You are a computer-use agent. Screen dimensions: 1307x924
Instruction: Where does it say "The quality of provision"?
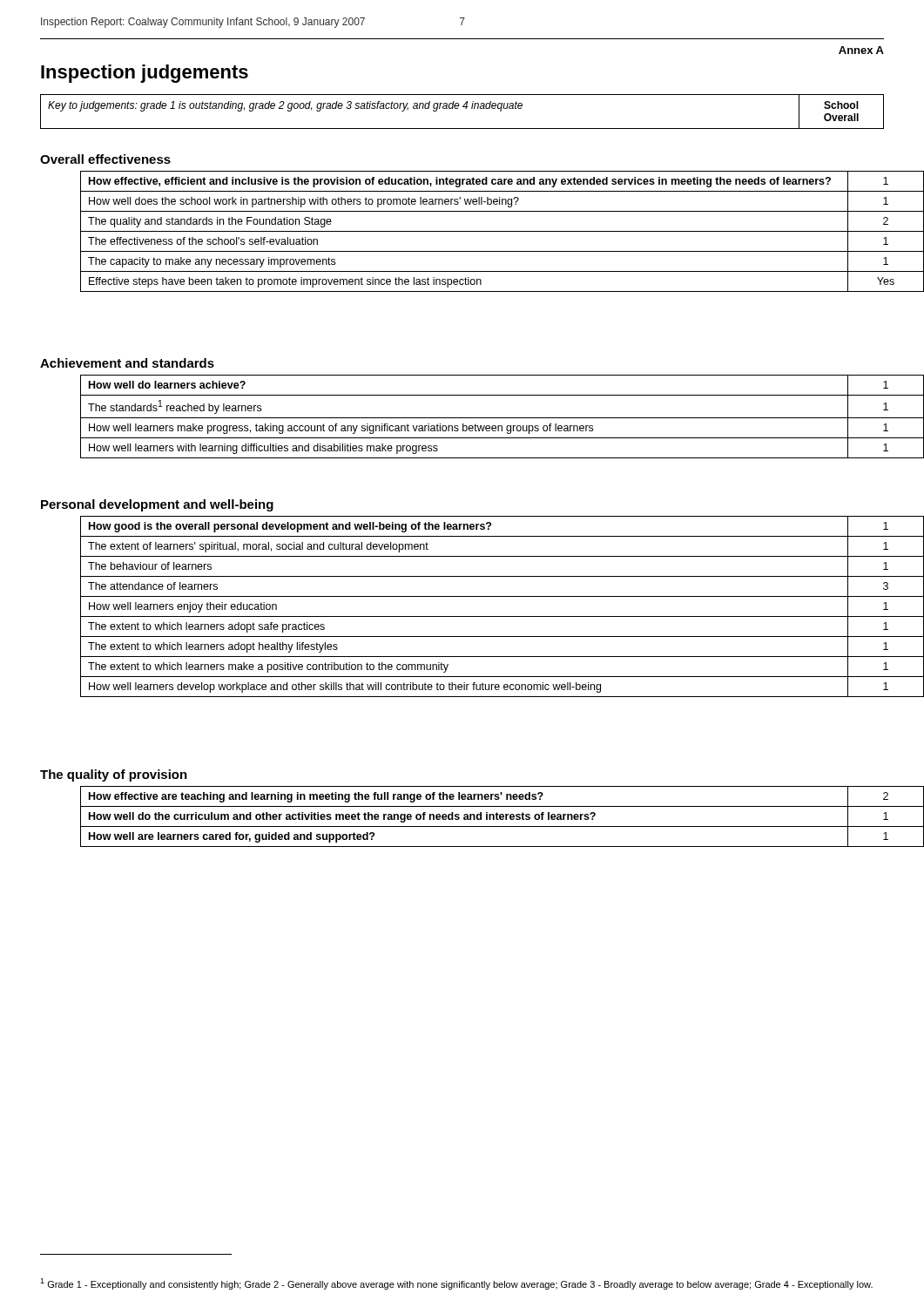114,774
